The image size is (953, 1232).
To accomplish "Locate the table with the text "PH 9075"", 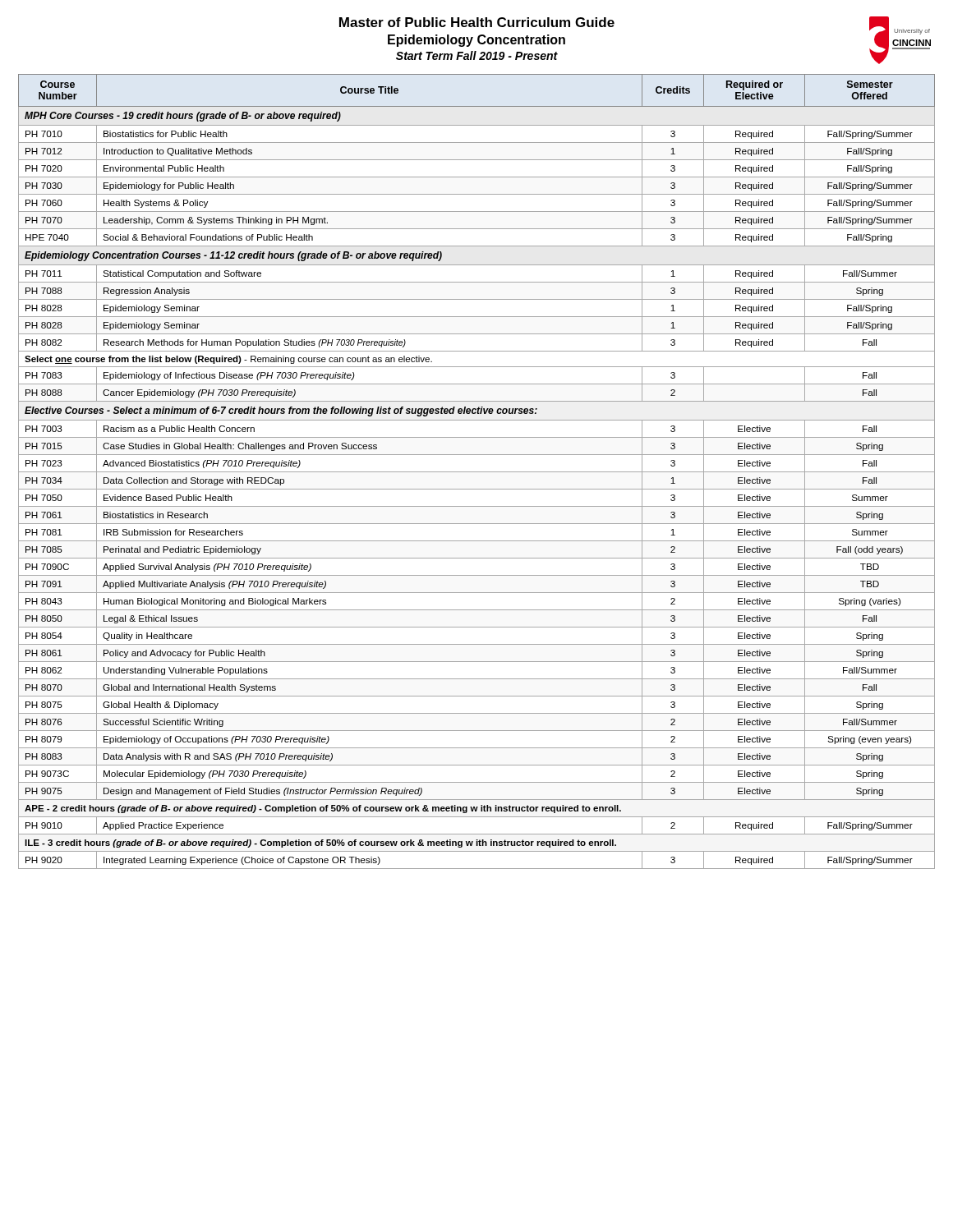I will point(476,471).
